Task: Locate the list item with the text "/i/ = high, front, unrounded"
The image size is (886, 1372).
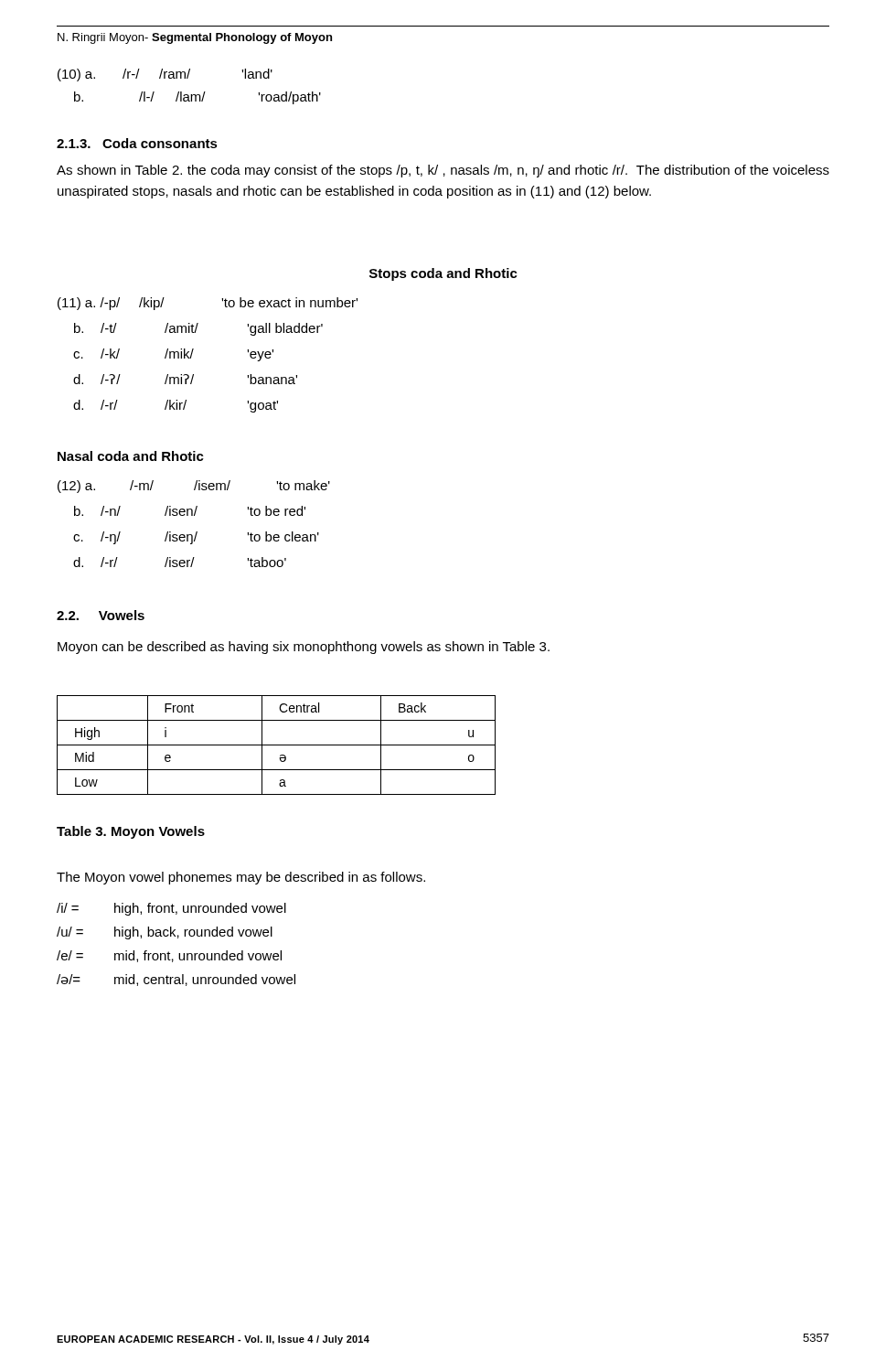Action: 171,909
